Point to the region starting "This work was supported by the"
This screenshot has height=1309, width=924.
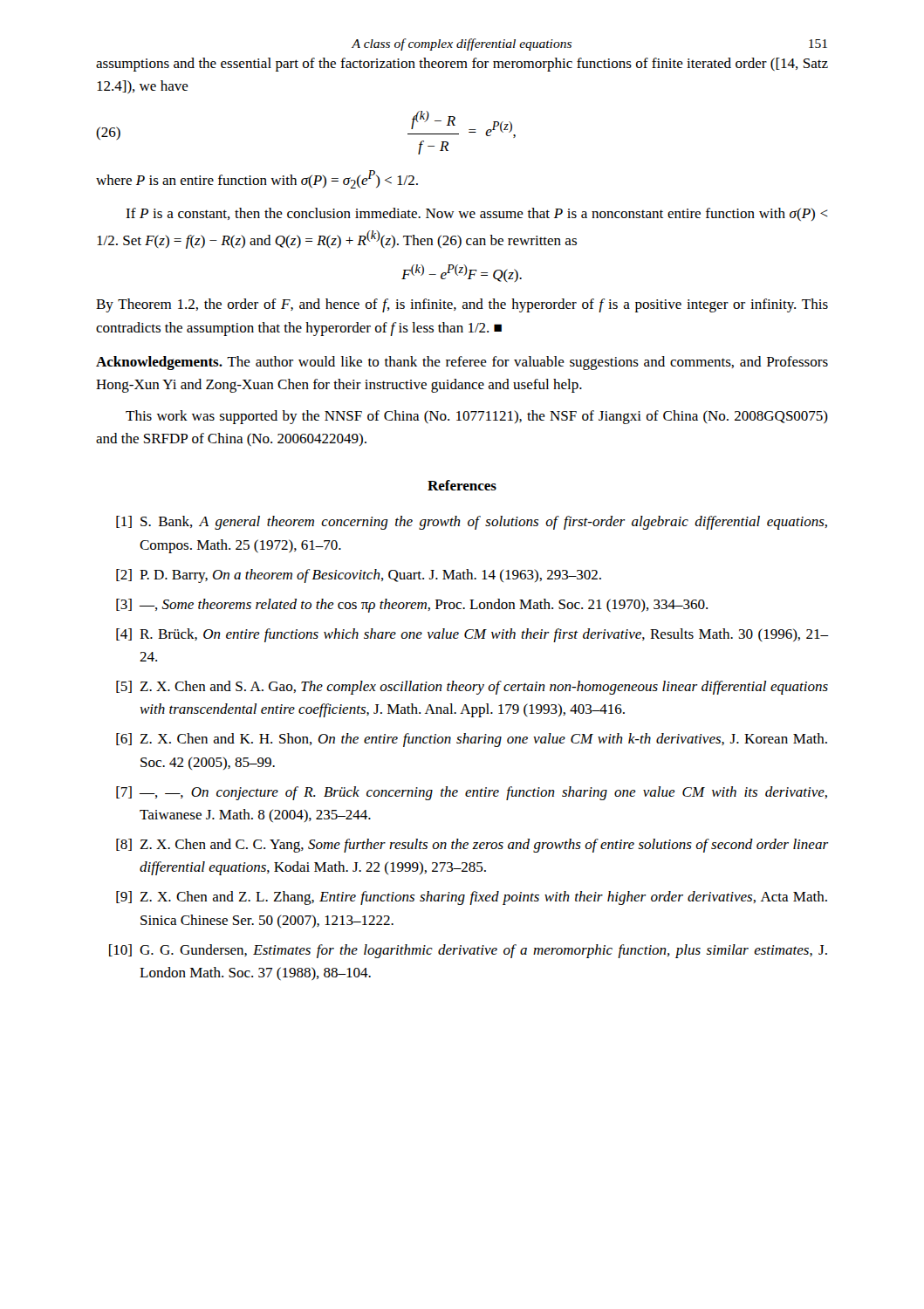462,428
